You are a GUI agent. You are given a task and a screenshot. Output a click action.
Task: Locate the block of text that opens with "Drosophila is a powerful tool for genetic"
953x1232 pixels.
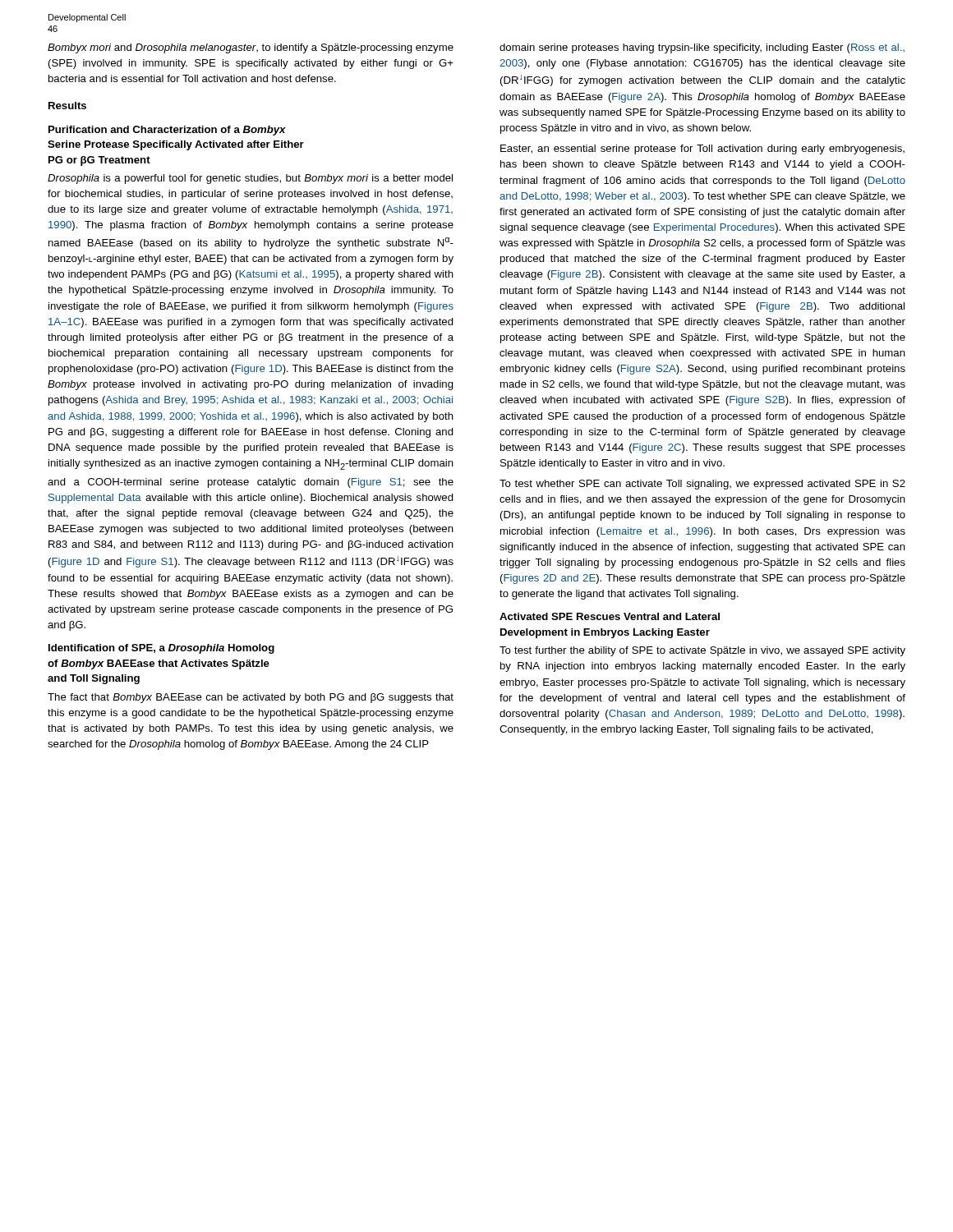tap(251, 401)
